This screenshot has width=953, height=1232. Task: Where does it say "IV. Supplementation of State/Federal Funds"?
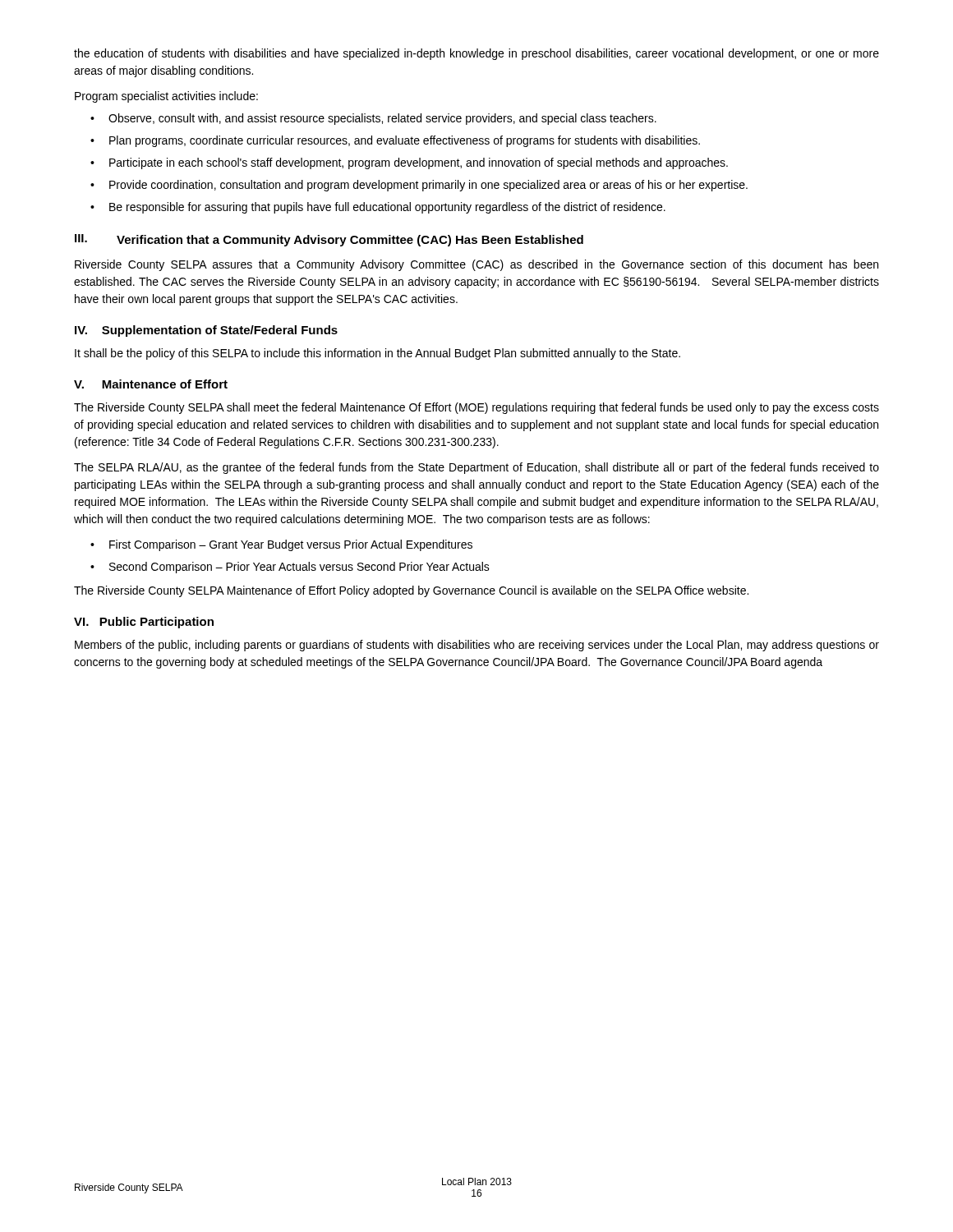click(206, 330)
